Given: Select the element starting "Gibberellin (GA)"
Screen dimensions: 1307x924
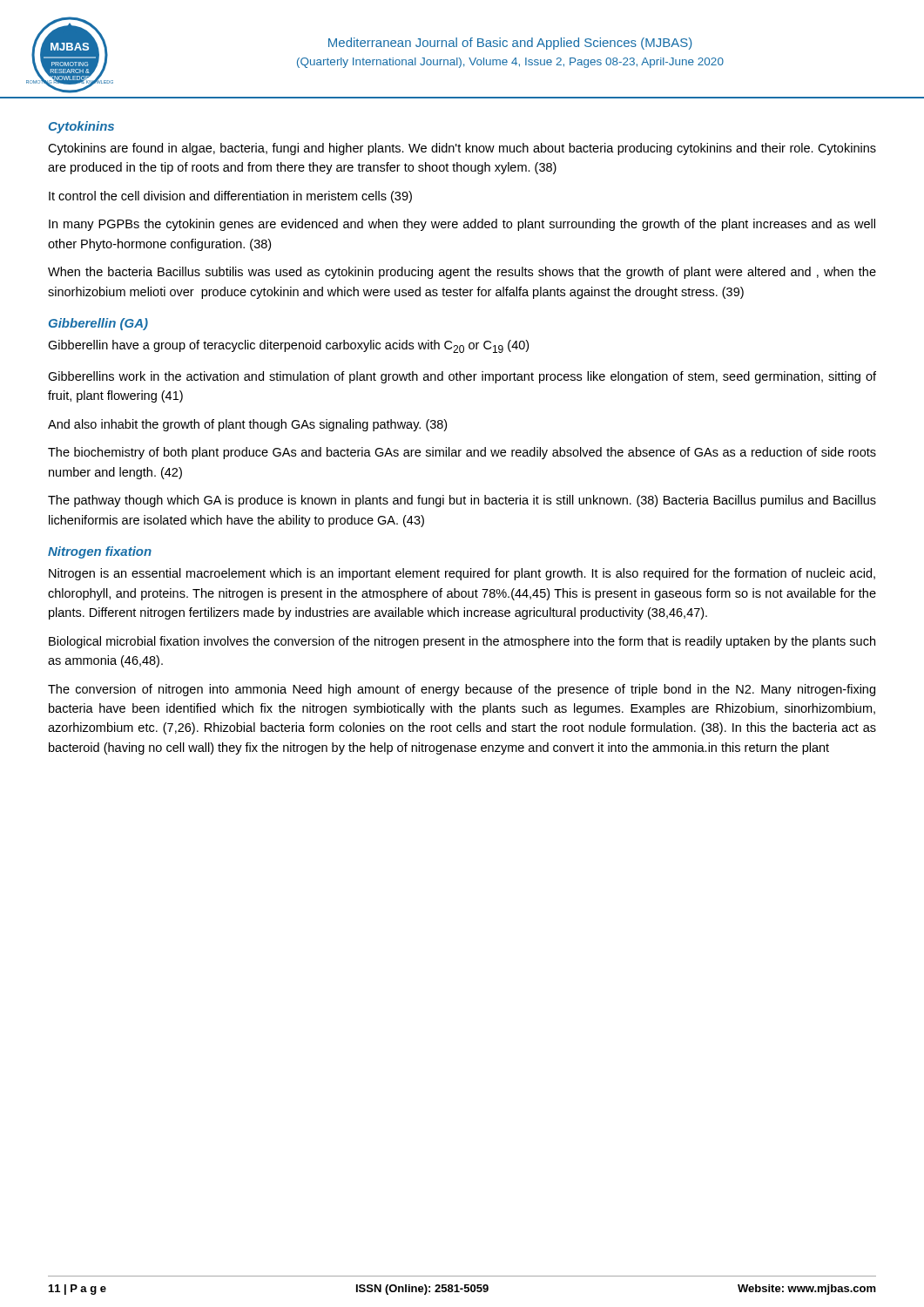Looking at the screenshot, I should 98,323.
